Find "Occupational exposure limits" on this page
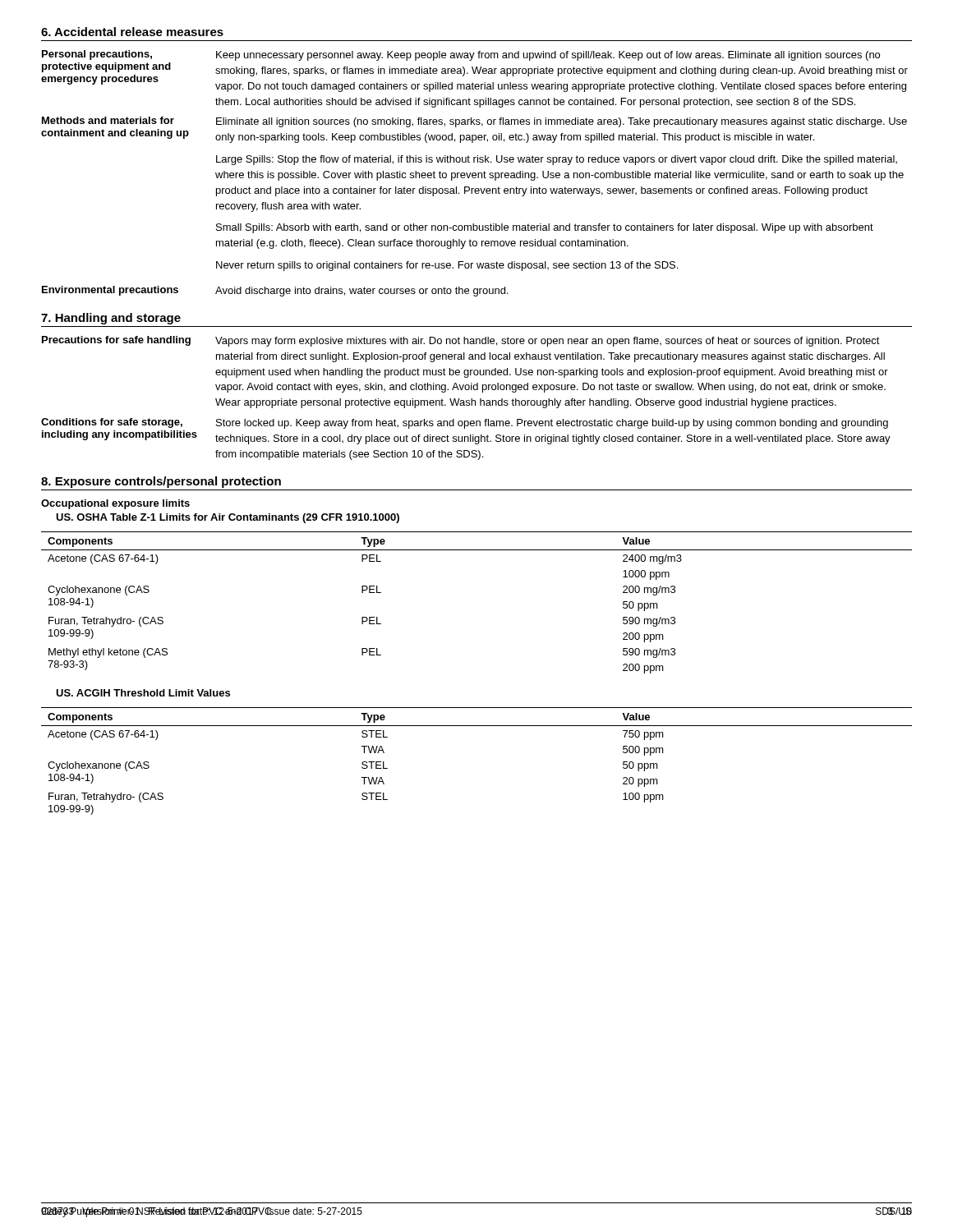This screenshot has height=1232, width=953. (x=116, y=503)
